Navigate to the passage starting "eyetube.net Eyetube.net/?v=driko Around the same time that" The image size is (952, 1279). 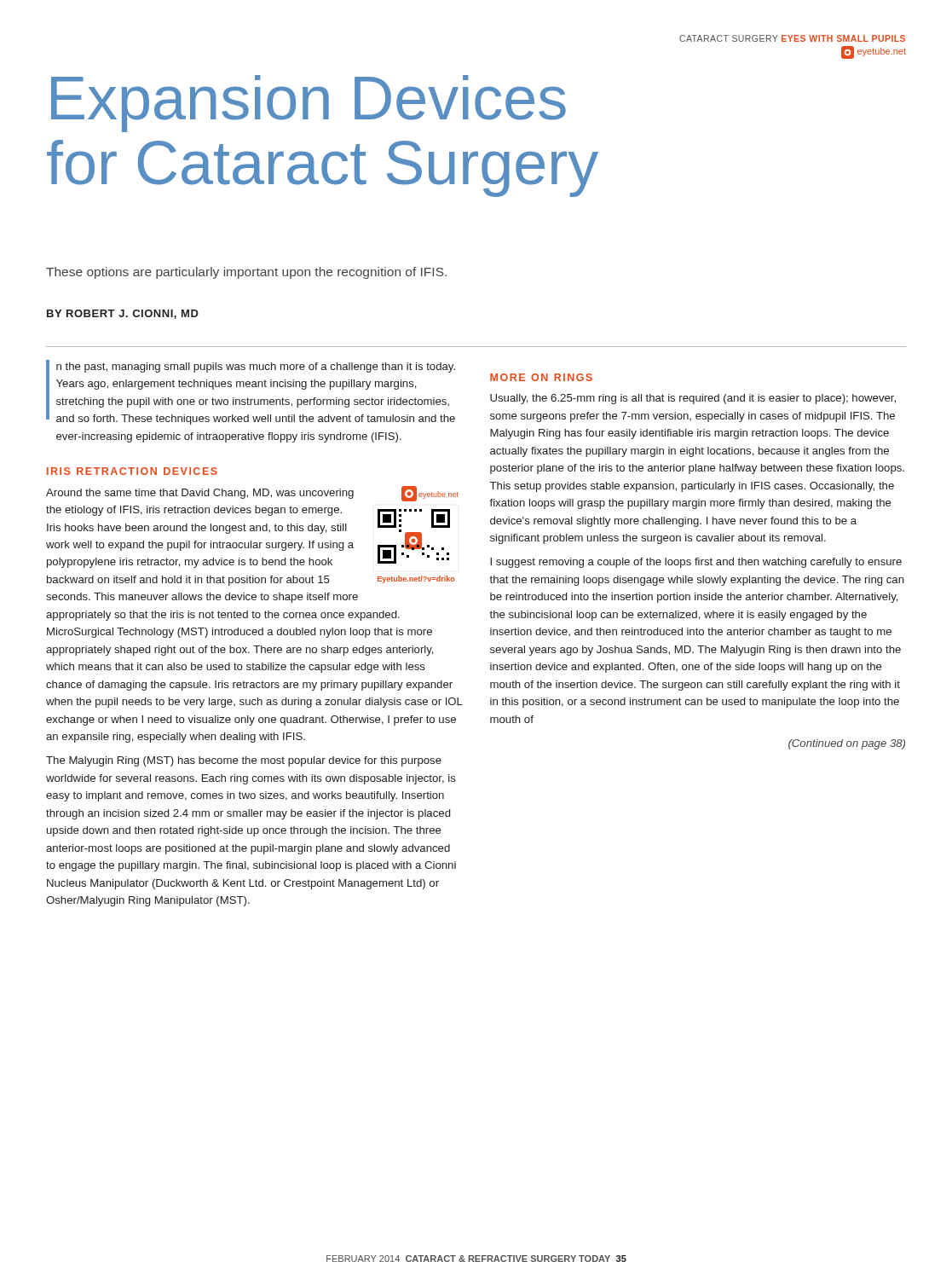tap(254, 697)
